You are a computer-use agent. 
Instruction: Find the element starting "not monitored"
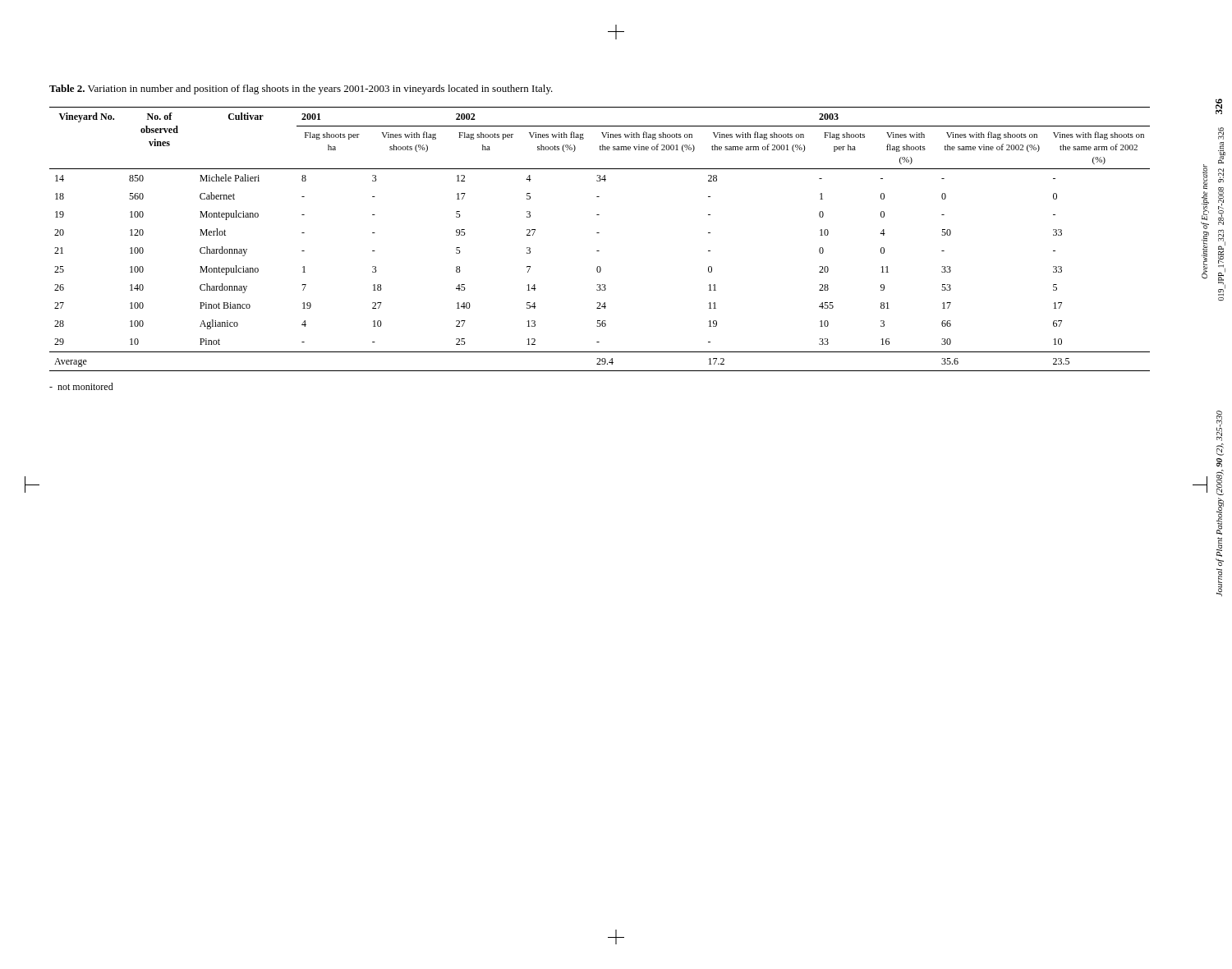click(x=81, y=387)
